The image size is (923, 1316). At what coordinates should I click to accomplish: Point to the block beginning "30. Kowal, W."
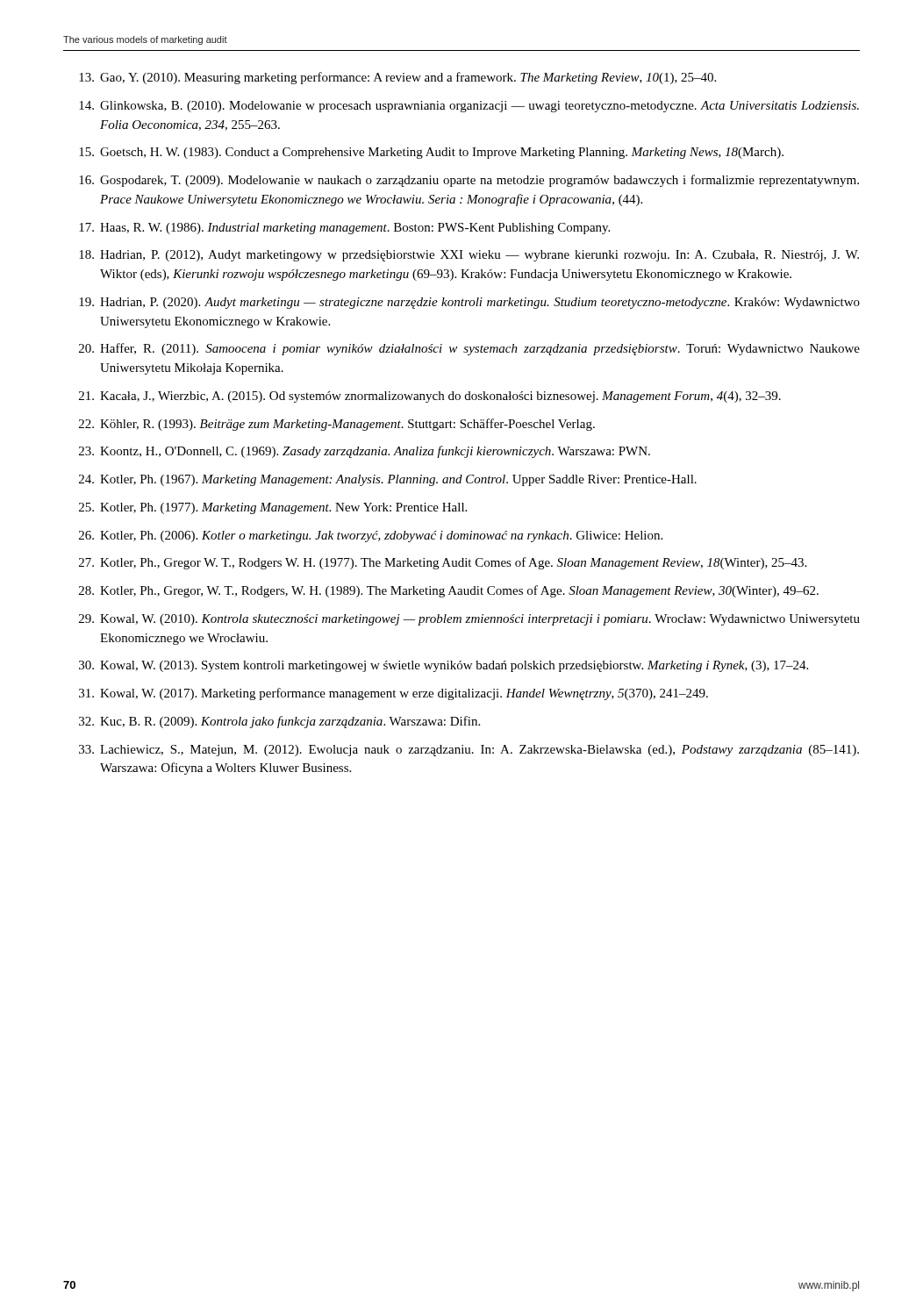click(x=462, y=666)
